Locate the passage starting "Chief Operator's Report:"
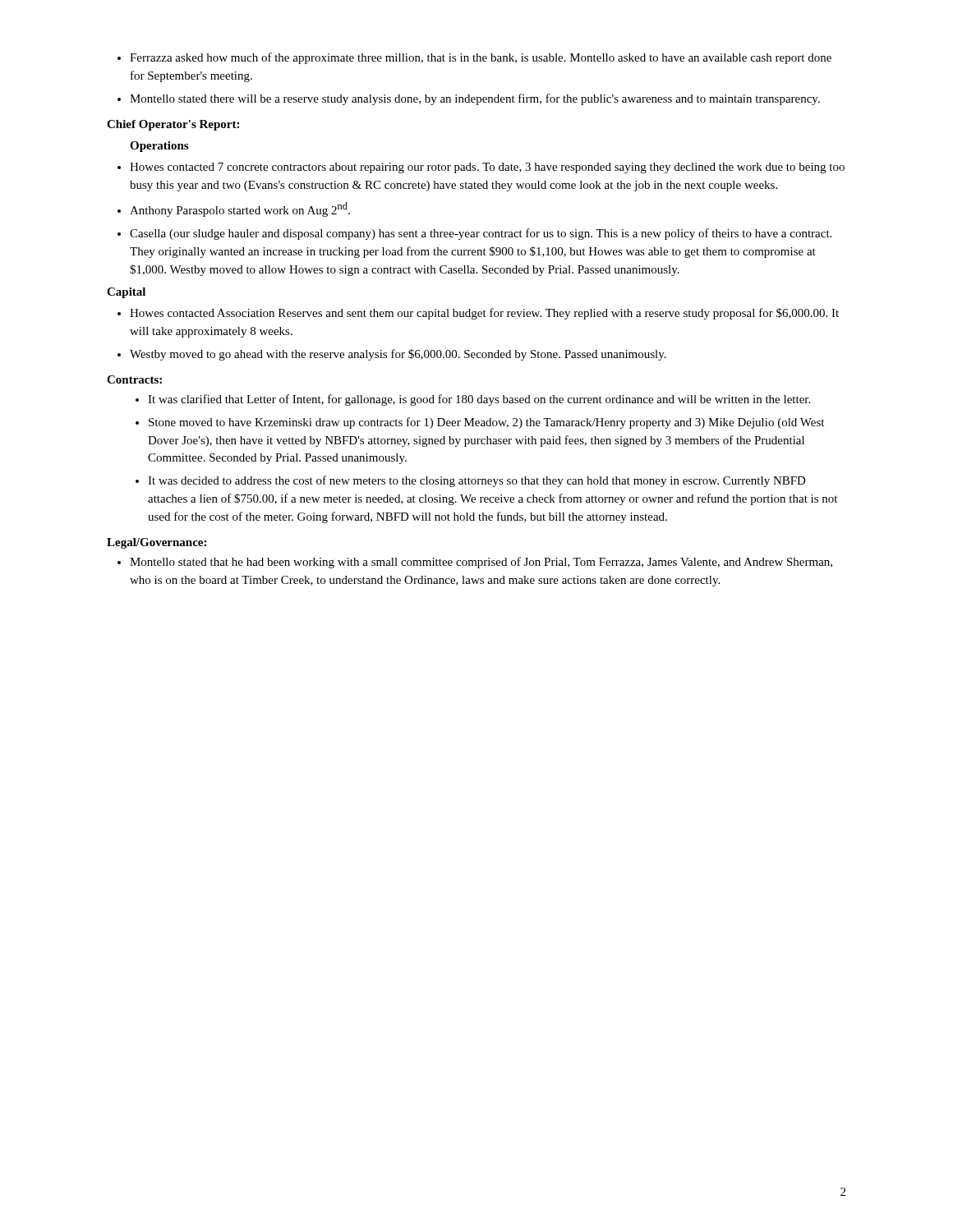Viewport: 953px width, 1232px height. 174,124
